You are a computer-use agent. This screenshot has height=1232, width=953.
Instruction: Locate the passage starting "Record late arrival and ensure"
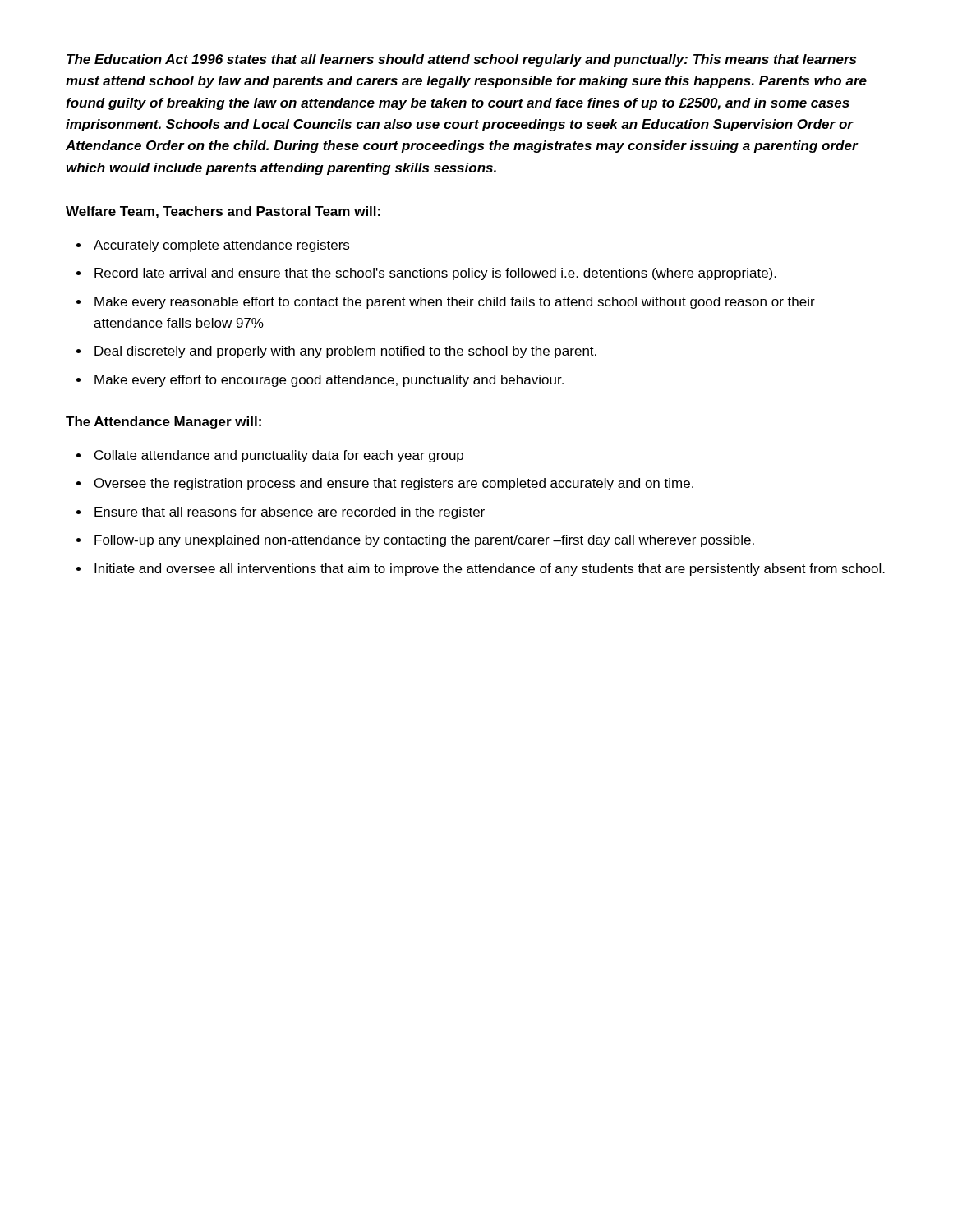[435, 273]
